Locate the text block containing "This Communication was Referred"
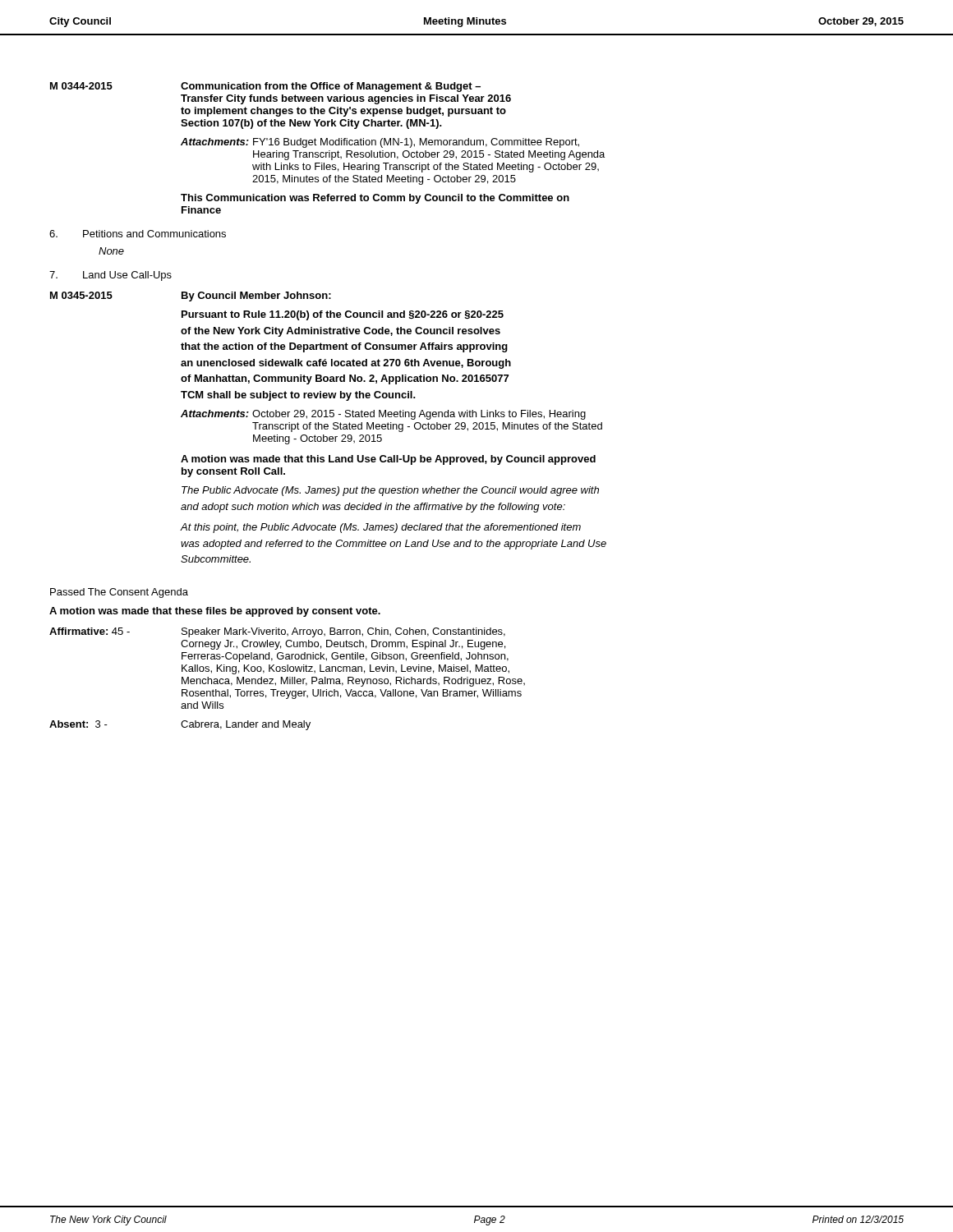The width and height of the screenshot is (953, 1232). (375, 204)
